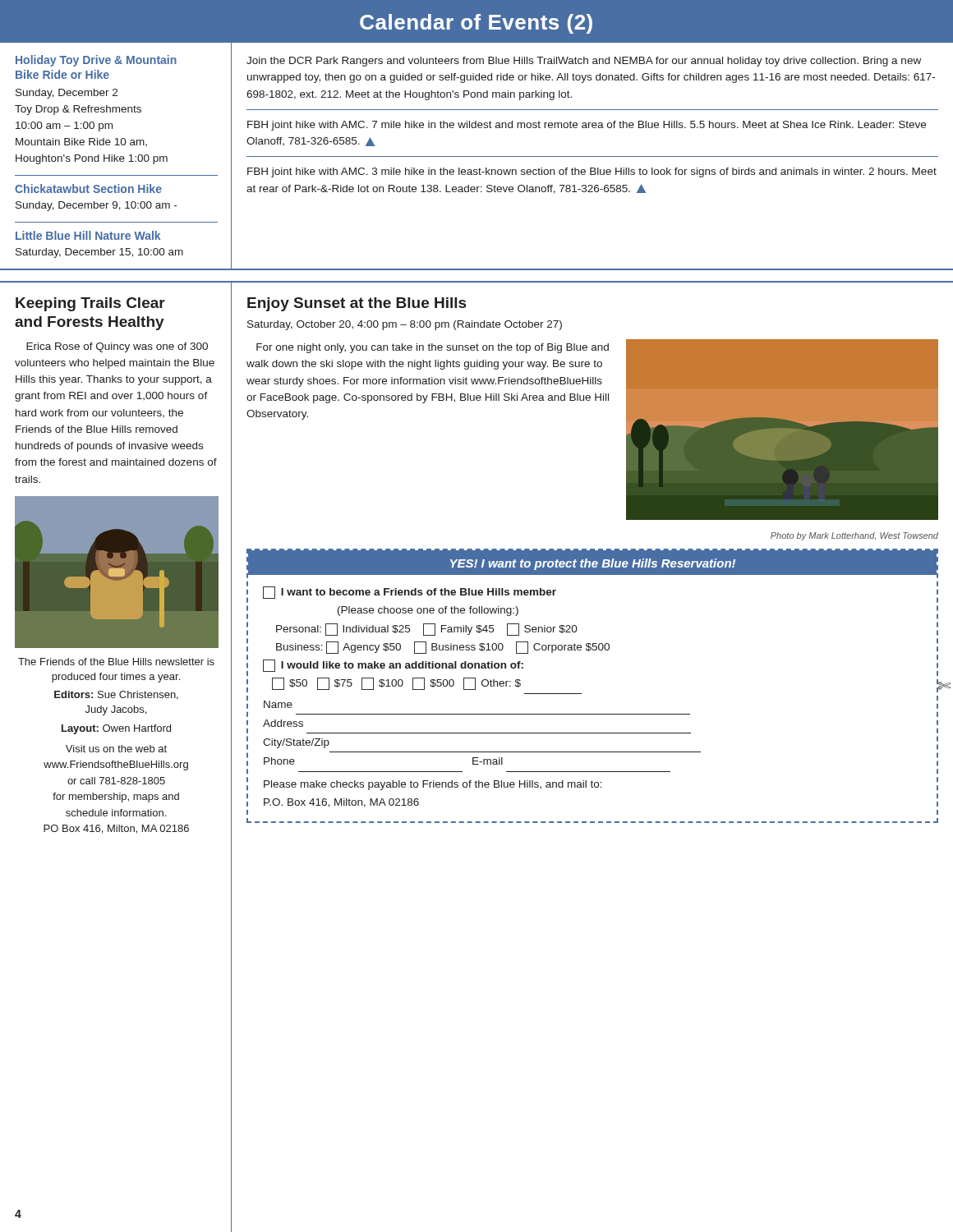Find the passage starting "FBH joint hike with AMC. 7 mile"
Screen dimensions: 1232x953
(586, 133)
